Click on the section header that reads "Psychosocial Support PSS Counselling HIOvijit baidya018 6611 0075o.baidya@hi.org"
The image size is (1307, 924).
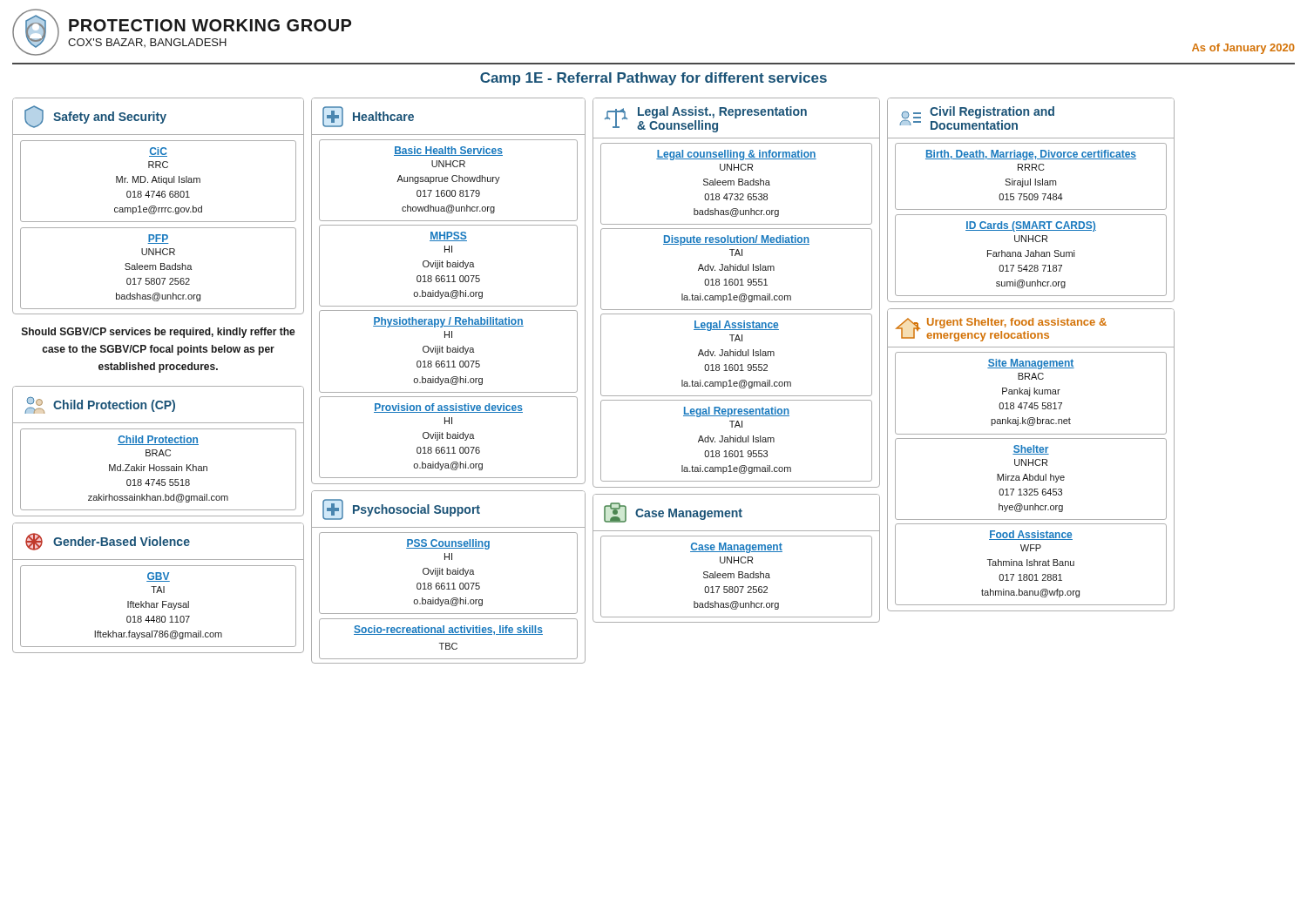pos(448,575)
